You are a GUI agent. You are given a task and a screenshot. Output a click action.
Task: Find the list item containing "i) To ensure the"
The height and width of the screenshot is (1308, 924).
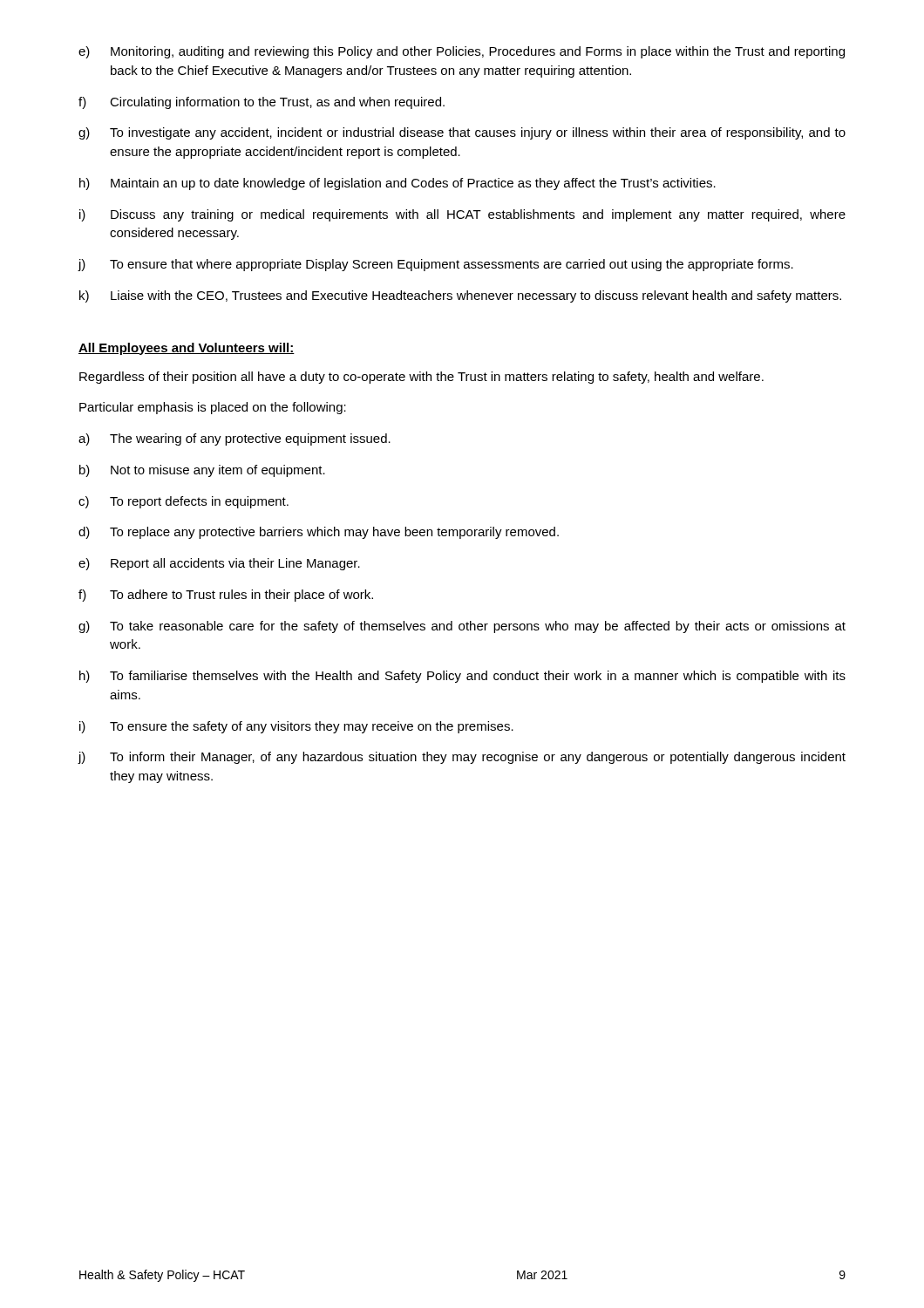pyautogui.click(x=462, y=726)
